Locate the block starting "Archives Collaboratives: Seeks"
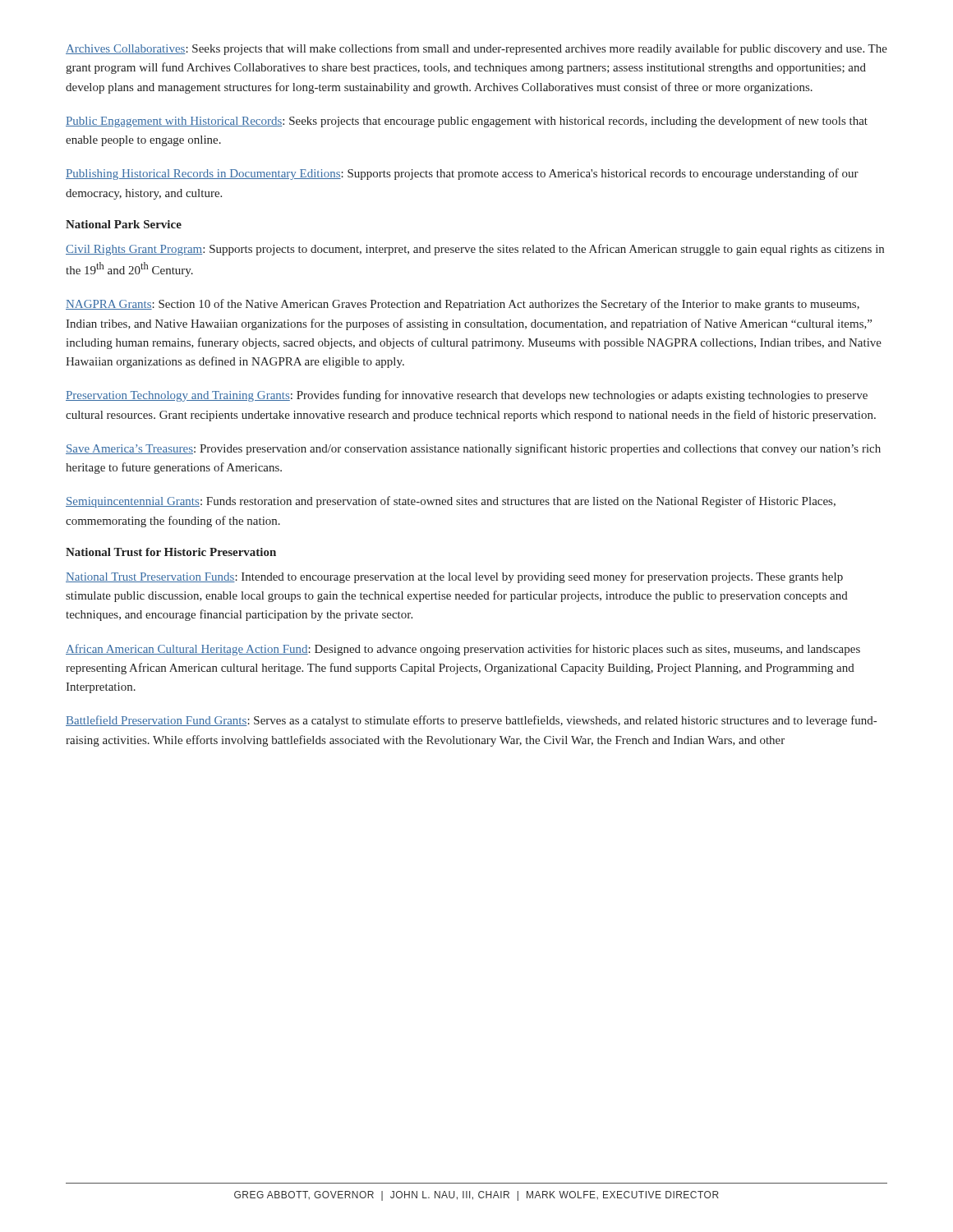 [476, 68]
